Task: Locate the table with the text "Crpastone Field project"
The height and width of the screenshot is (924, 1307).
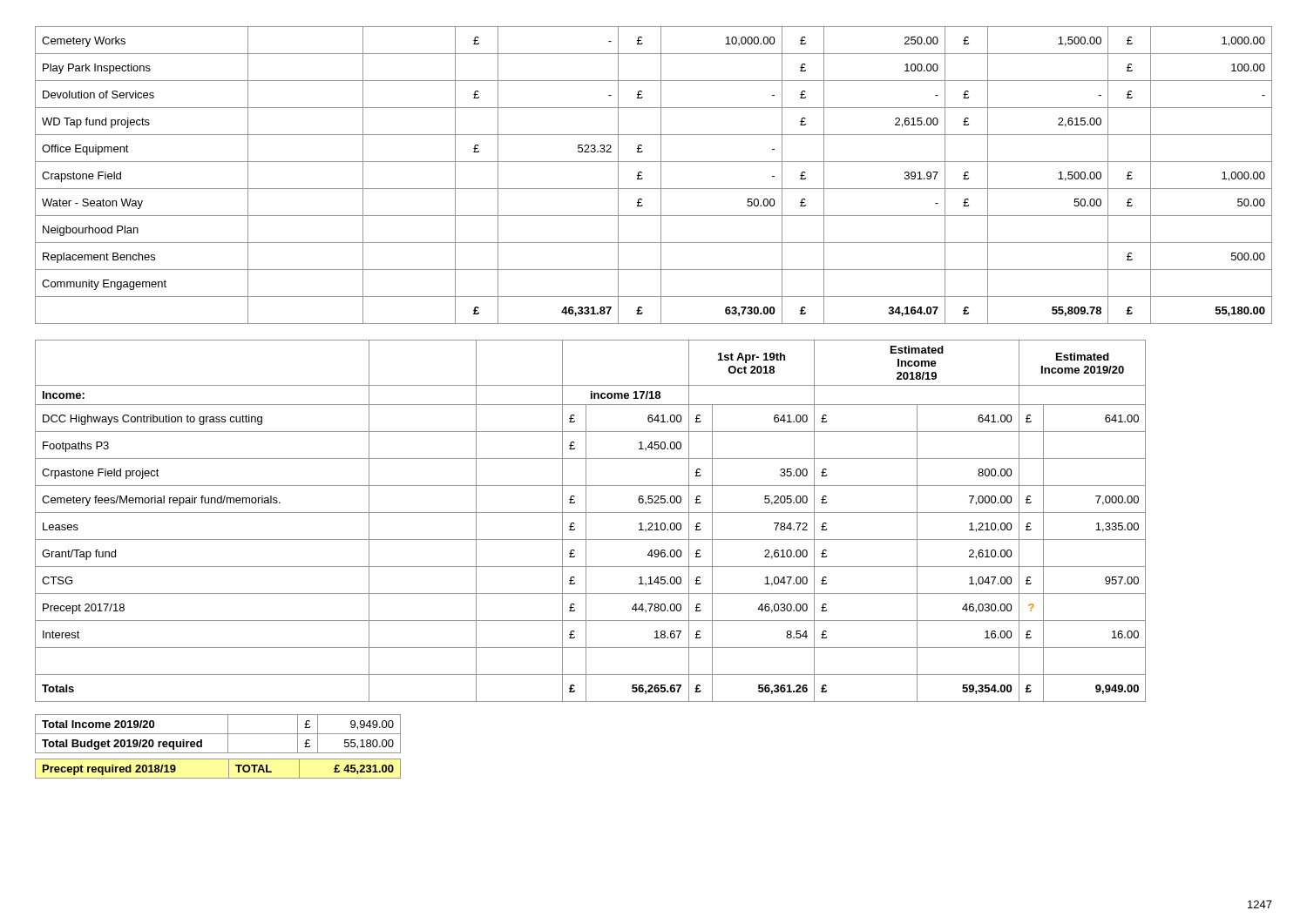Action: pos(654,521)
